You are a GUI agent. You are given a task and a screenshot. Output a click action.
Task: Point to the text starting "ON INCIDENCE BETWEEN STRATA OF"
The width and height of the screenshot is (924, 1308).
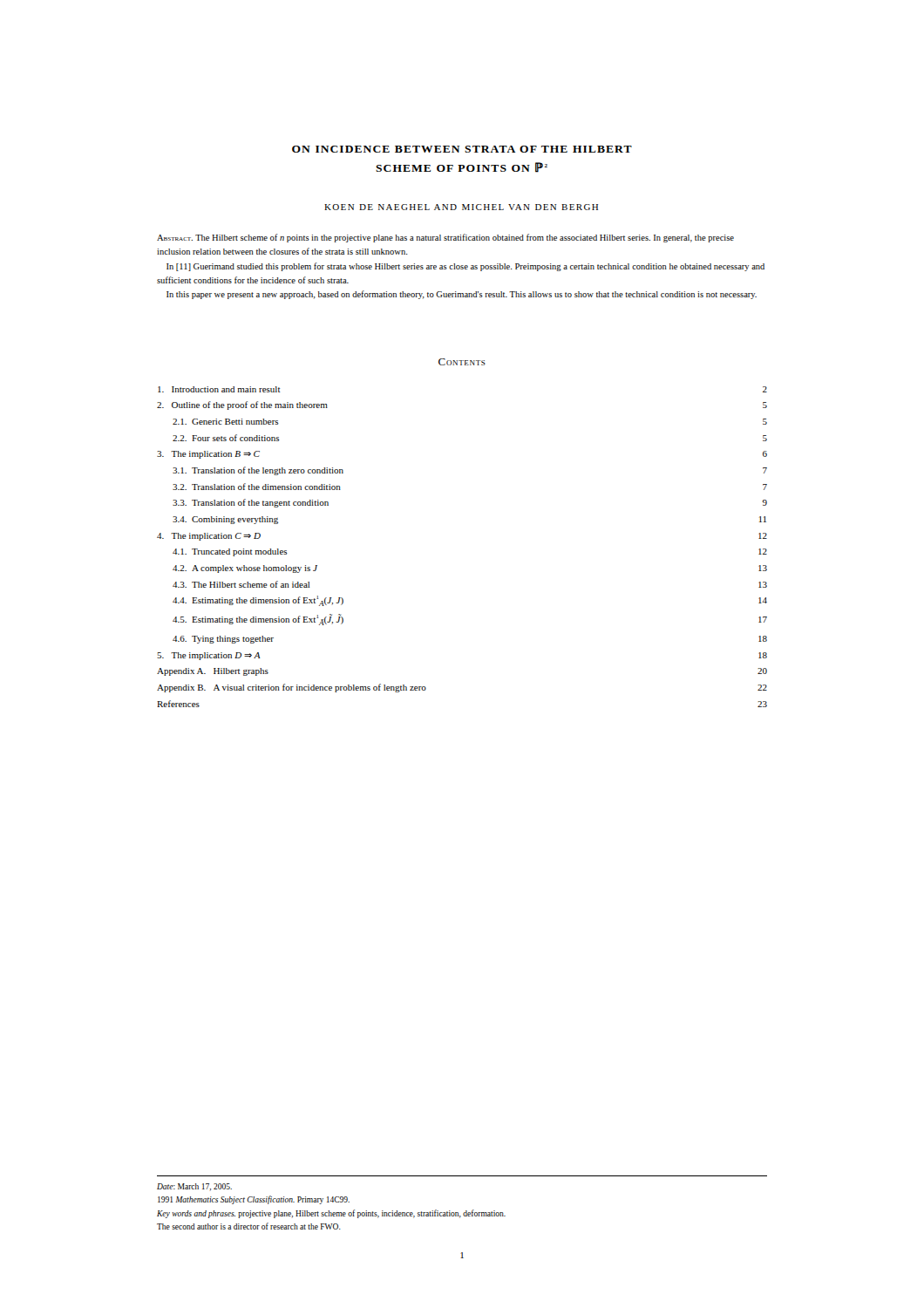click(462, 158)
